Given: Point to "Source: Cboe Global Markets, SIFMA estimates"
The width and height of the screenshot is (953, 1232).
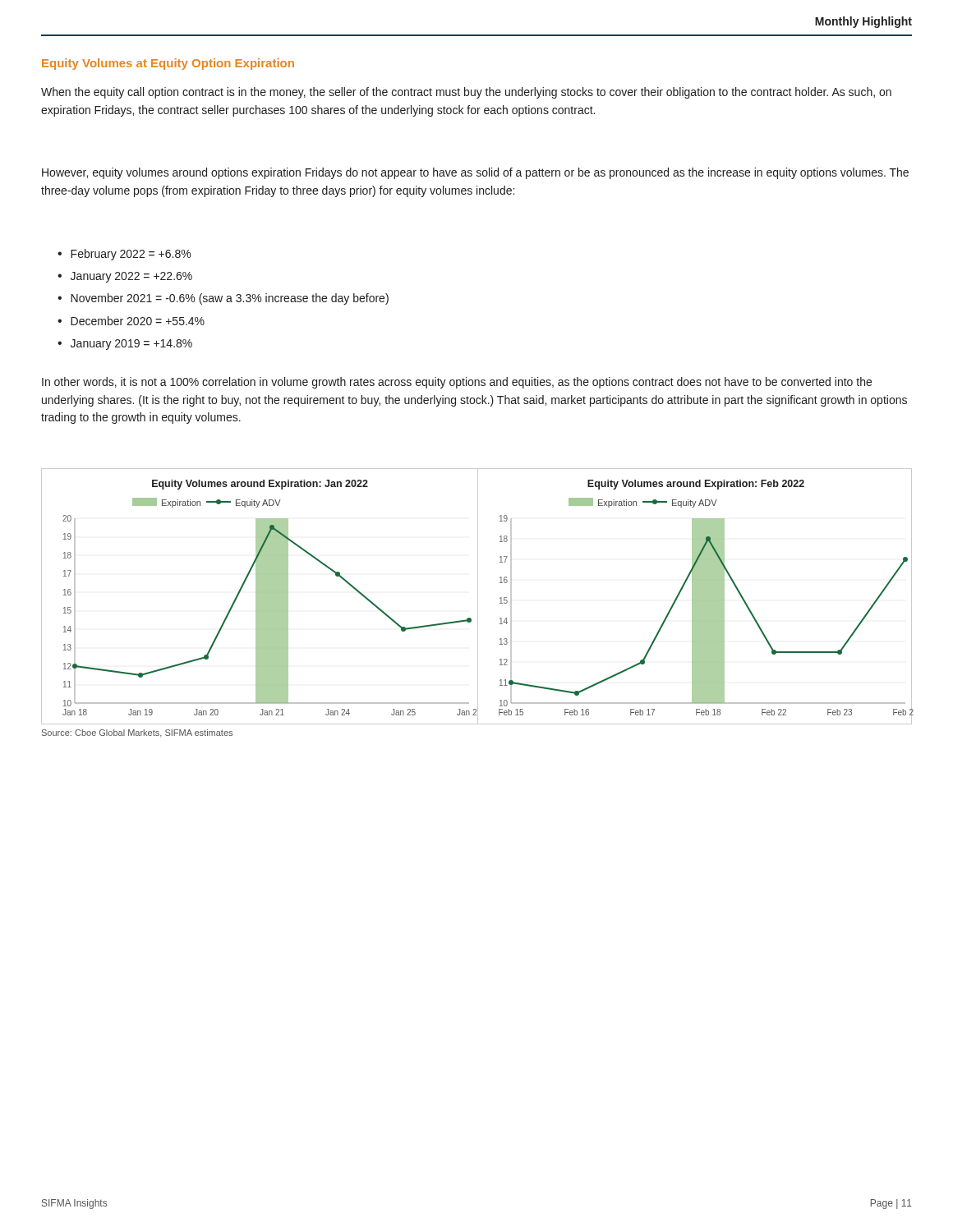Looking at the screenshot, I should click(137, 733).
